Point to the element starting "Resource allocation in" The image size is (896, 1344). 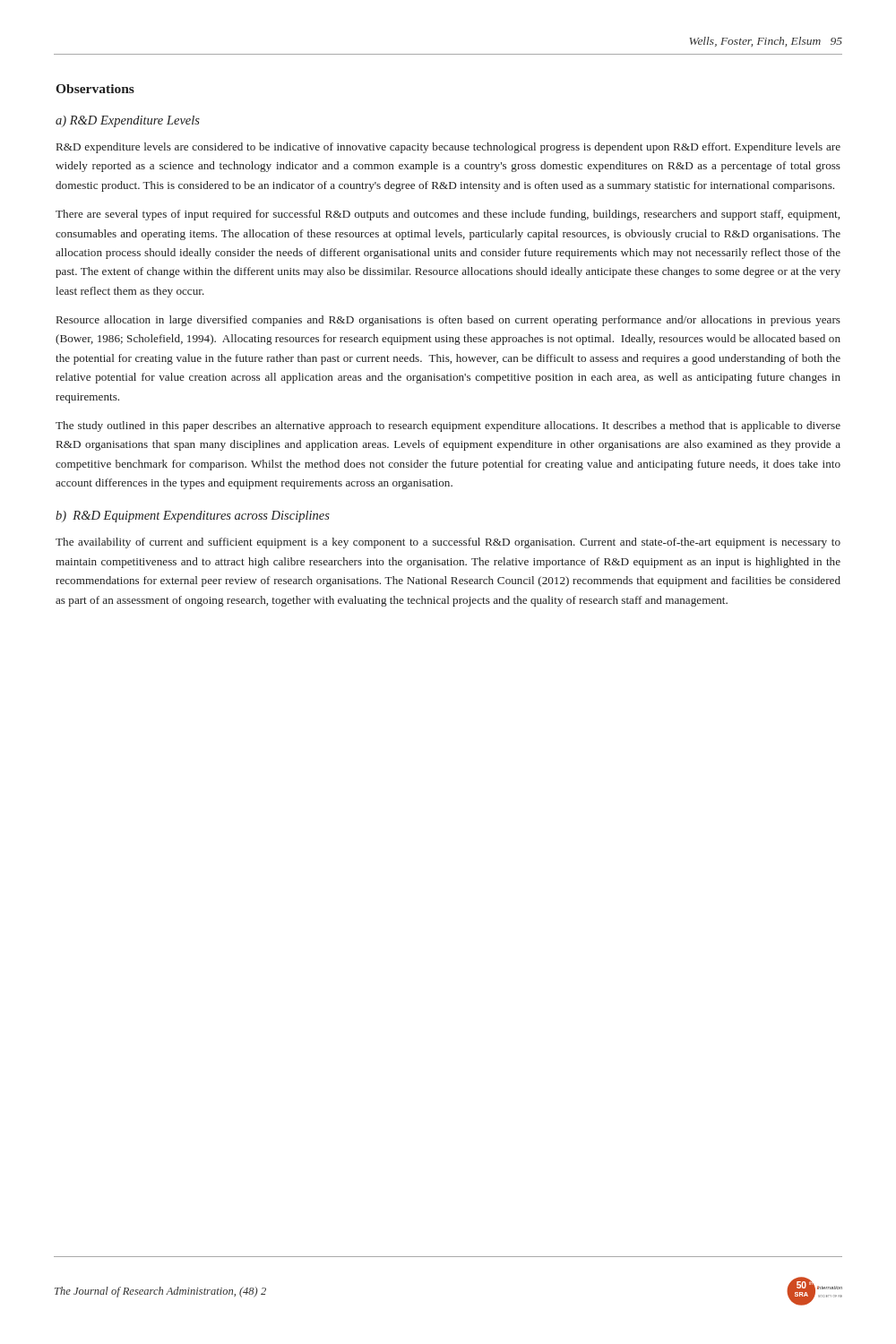pyautogui.click(x=448, y=358)
